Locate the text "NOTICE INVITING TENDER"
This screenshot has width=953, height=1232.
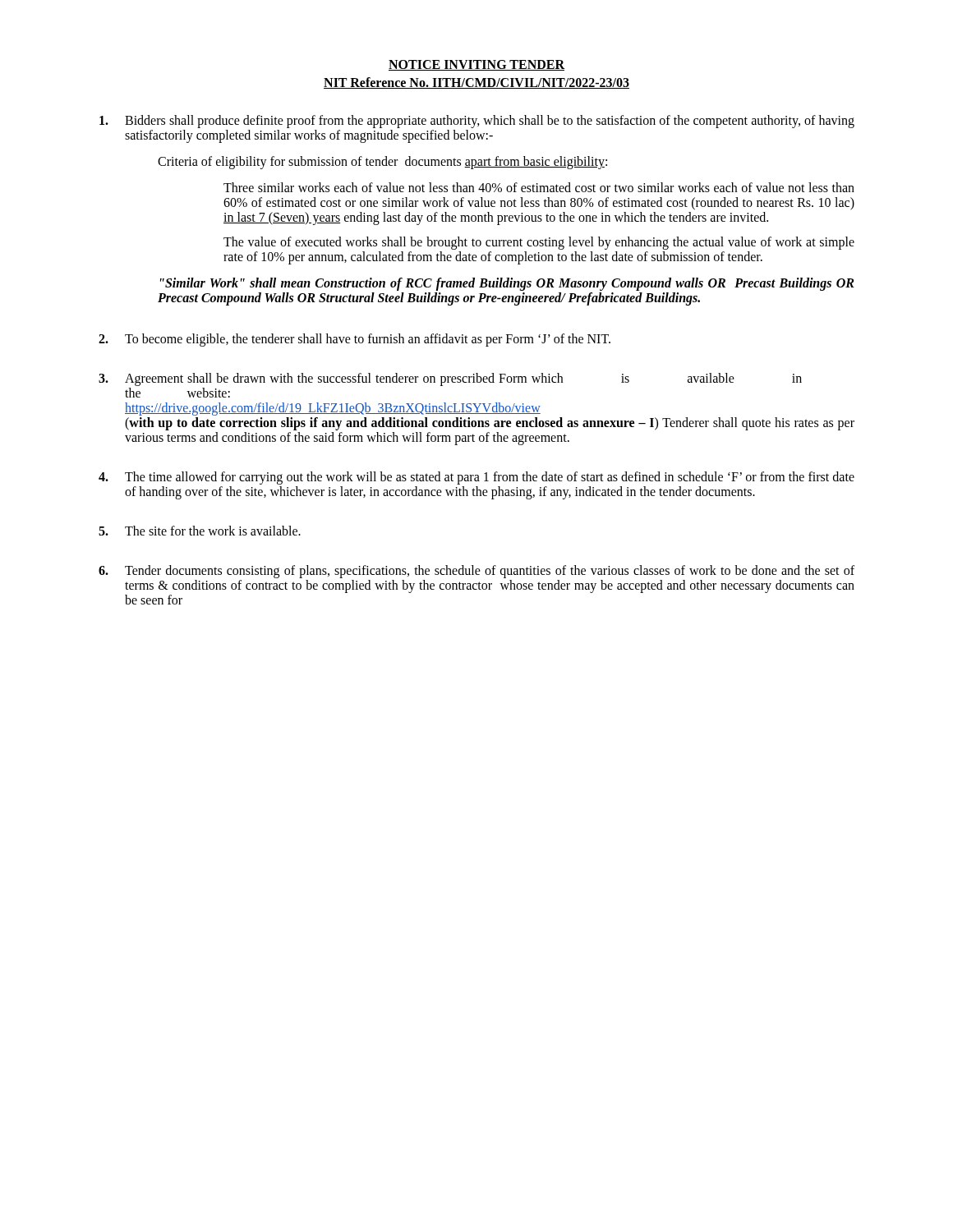476,64
